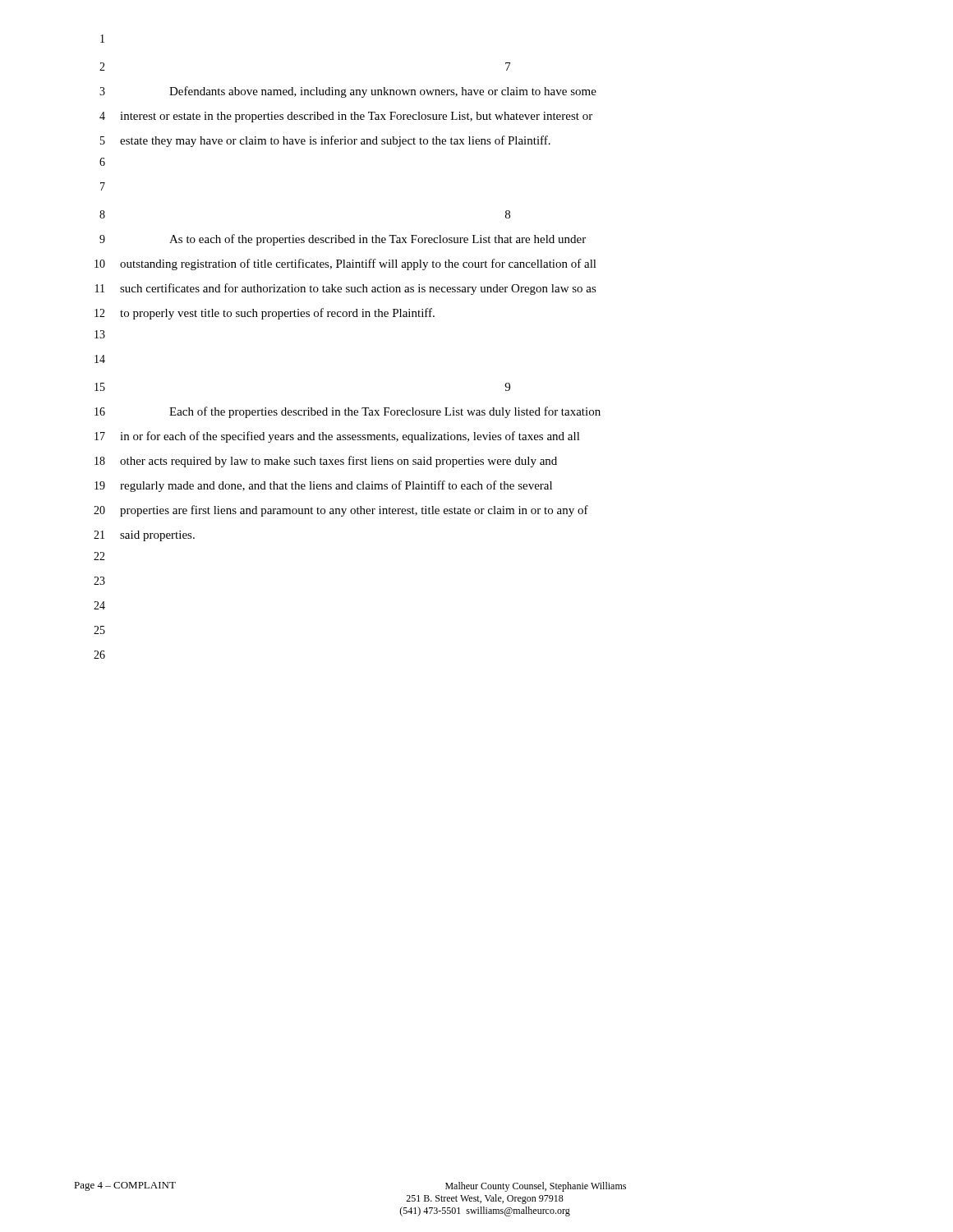
Task: Where is the passage that starts "4 interest or"?
Action: coord(485,116)
